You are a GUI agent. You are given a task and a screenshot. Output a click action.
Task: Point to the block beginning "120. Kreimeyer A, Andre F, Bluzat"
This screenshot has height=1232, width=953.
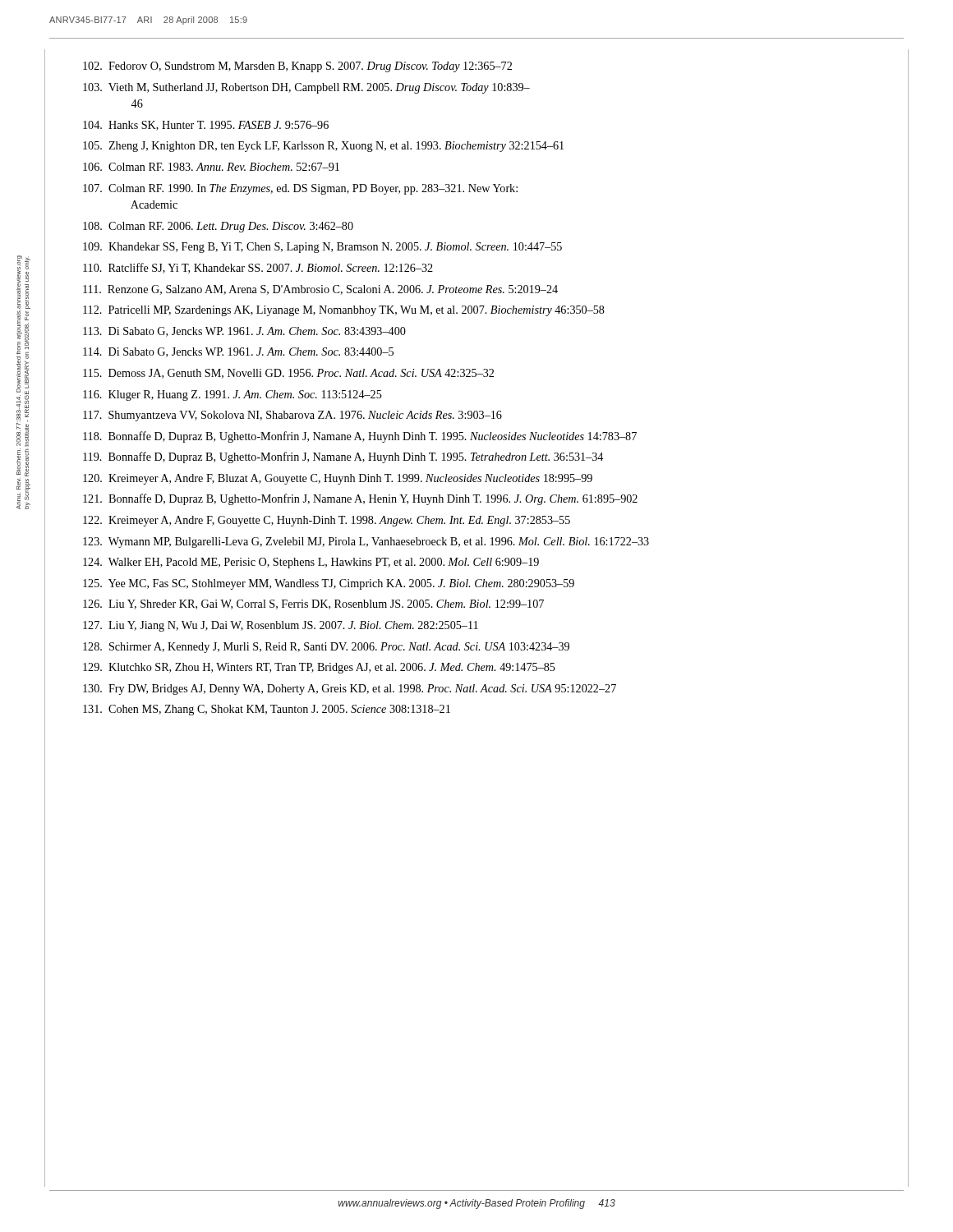click(337, 478)
